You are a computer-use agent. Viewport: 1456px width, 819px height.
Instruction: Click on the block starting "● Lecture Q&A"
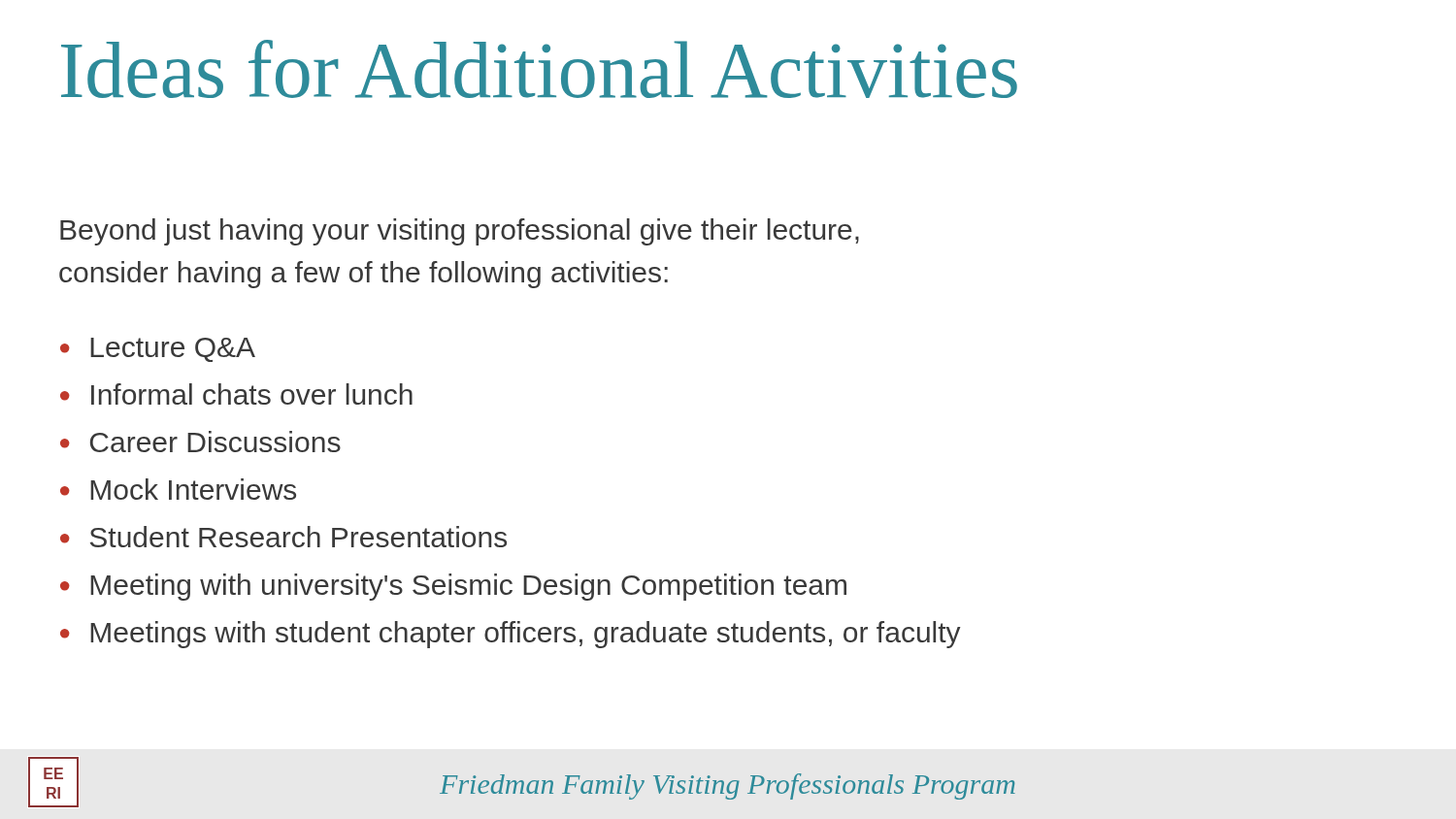[x=157, y=347]
